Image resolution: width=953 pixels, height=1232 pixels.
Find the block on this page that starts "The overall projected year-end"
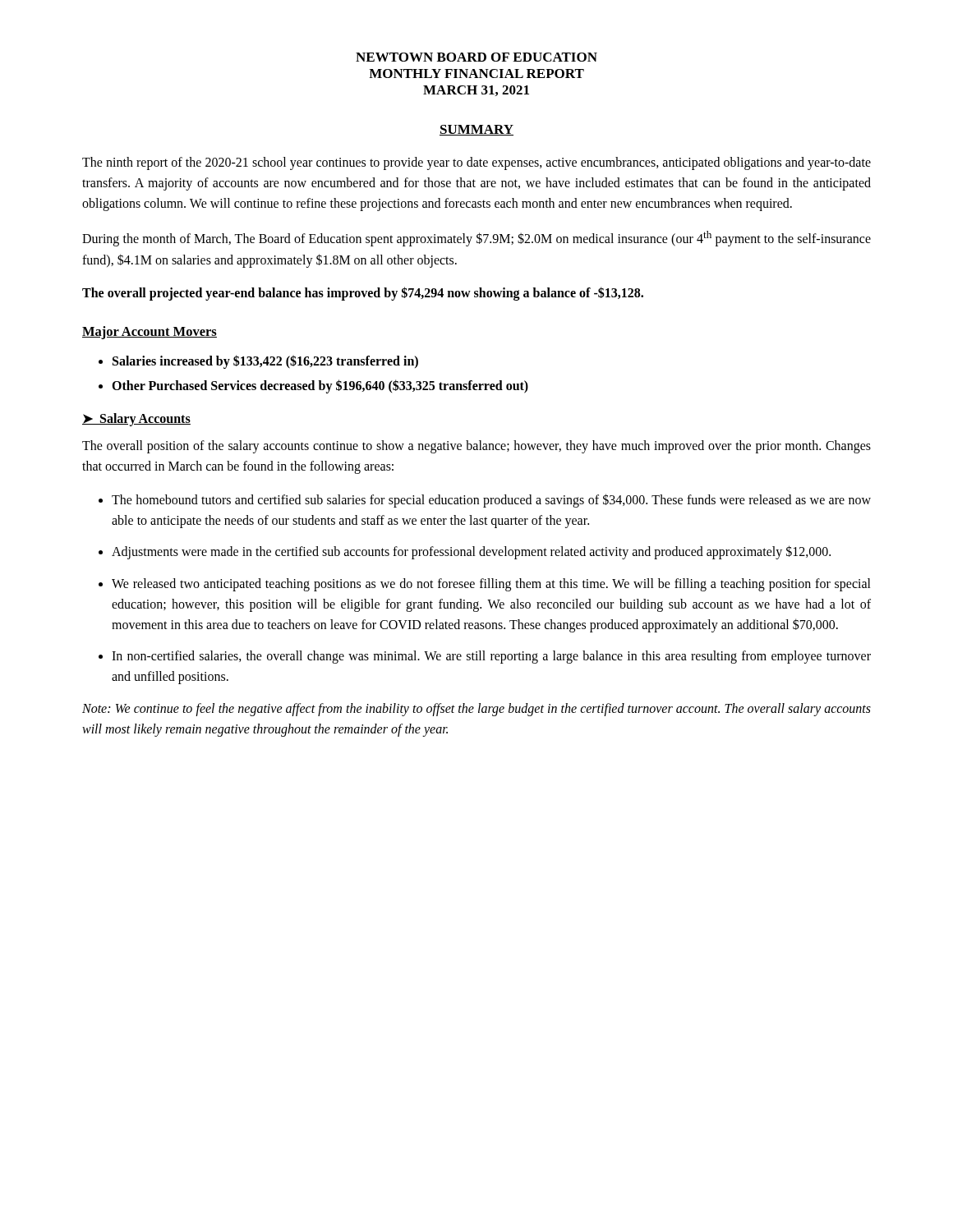pos(363,293)
